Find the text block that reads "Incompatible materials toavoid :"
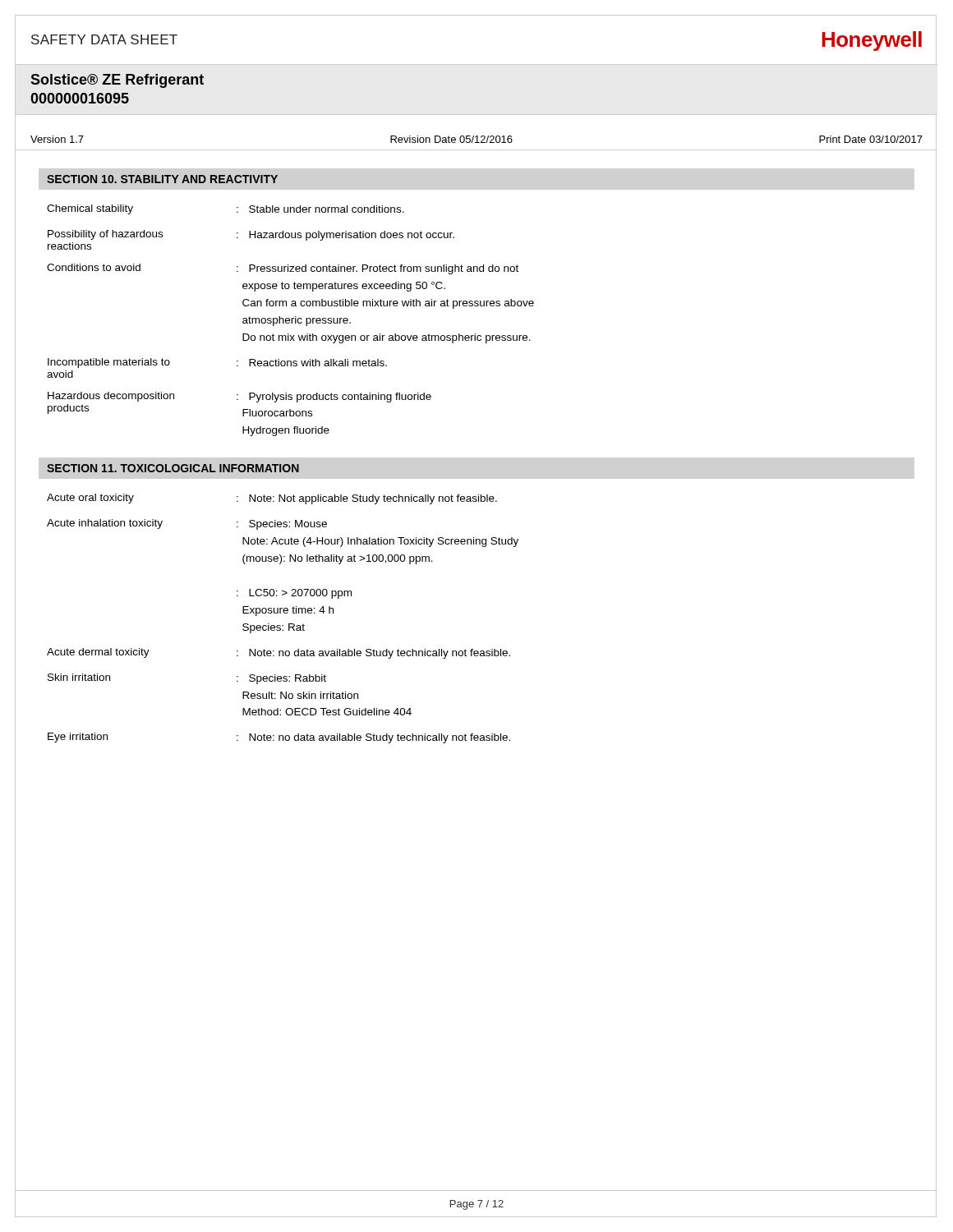The width and height of the screenshot is (953, 1232). pos(106,363)
